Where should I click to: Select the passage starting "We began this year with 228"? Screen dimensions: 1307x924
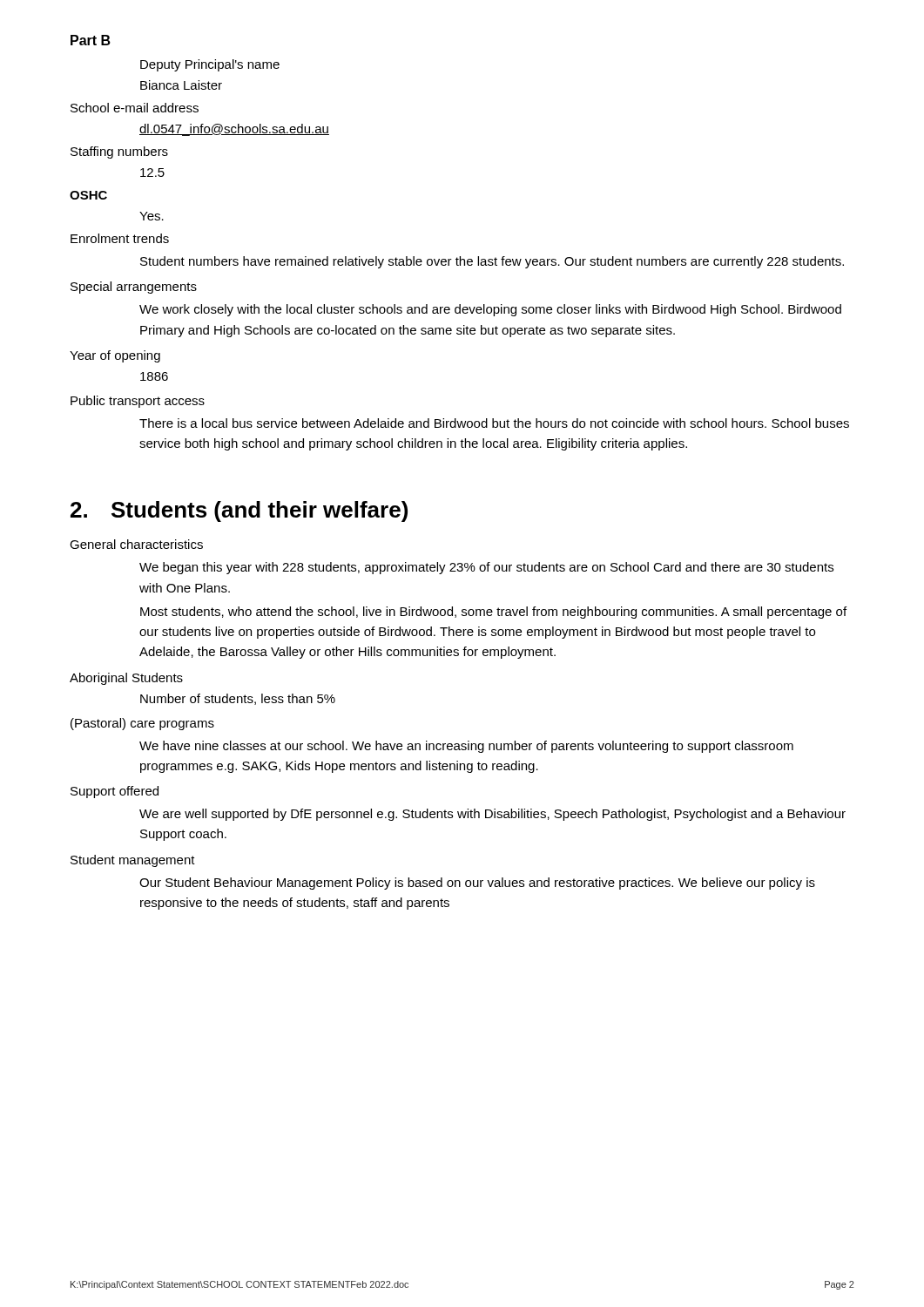pyautogui.click(x=487, y=577)
